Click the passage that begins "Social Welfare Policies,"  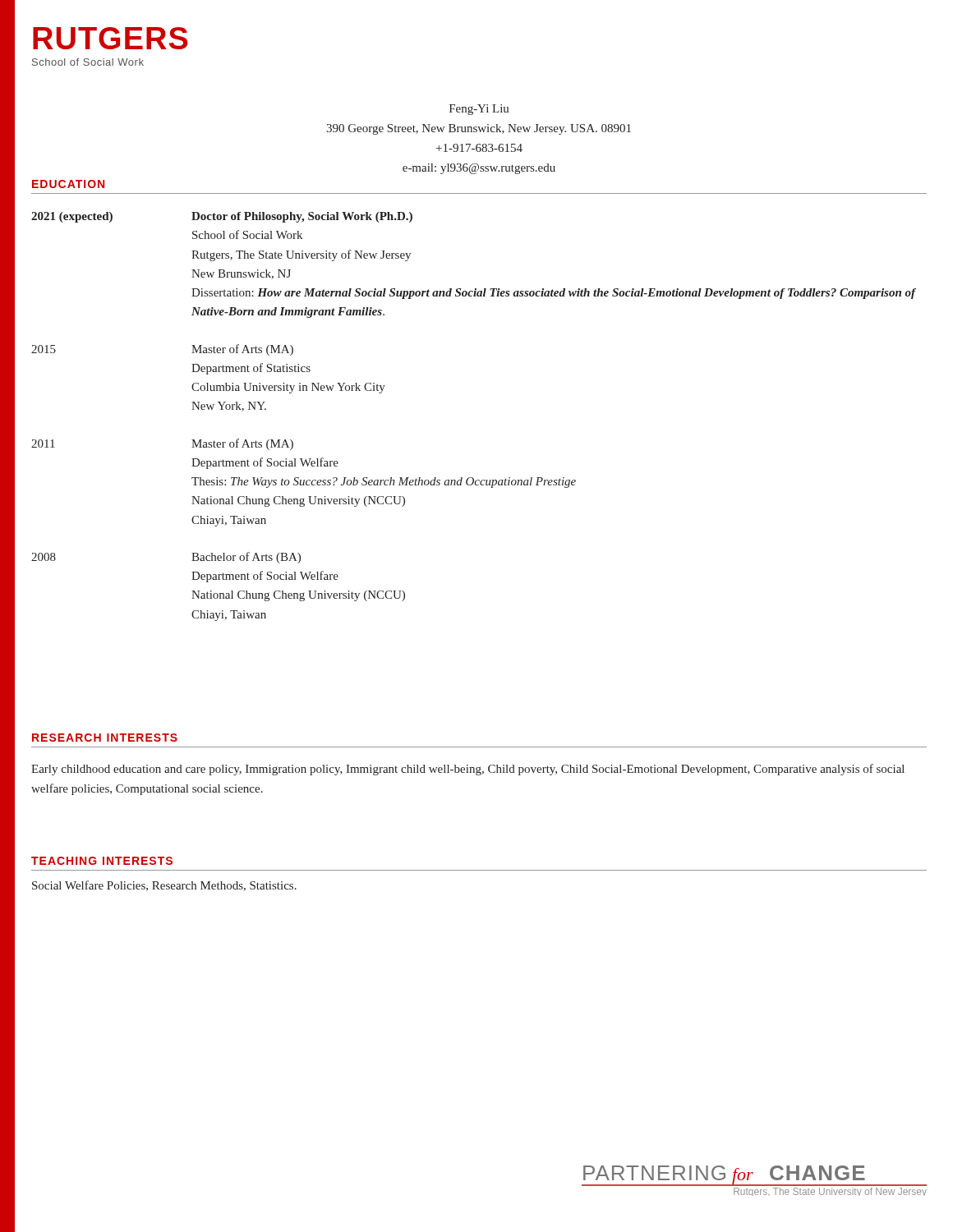click(164, 886)
